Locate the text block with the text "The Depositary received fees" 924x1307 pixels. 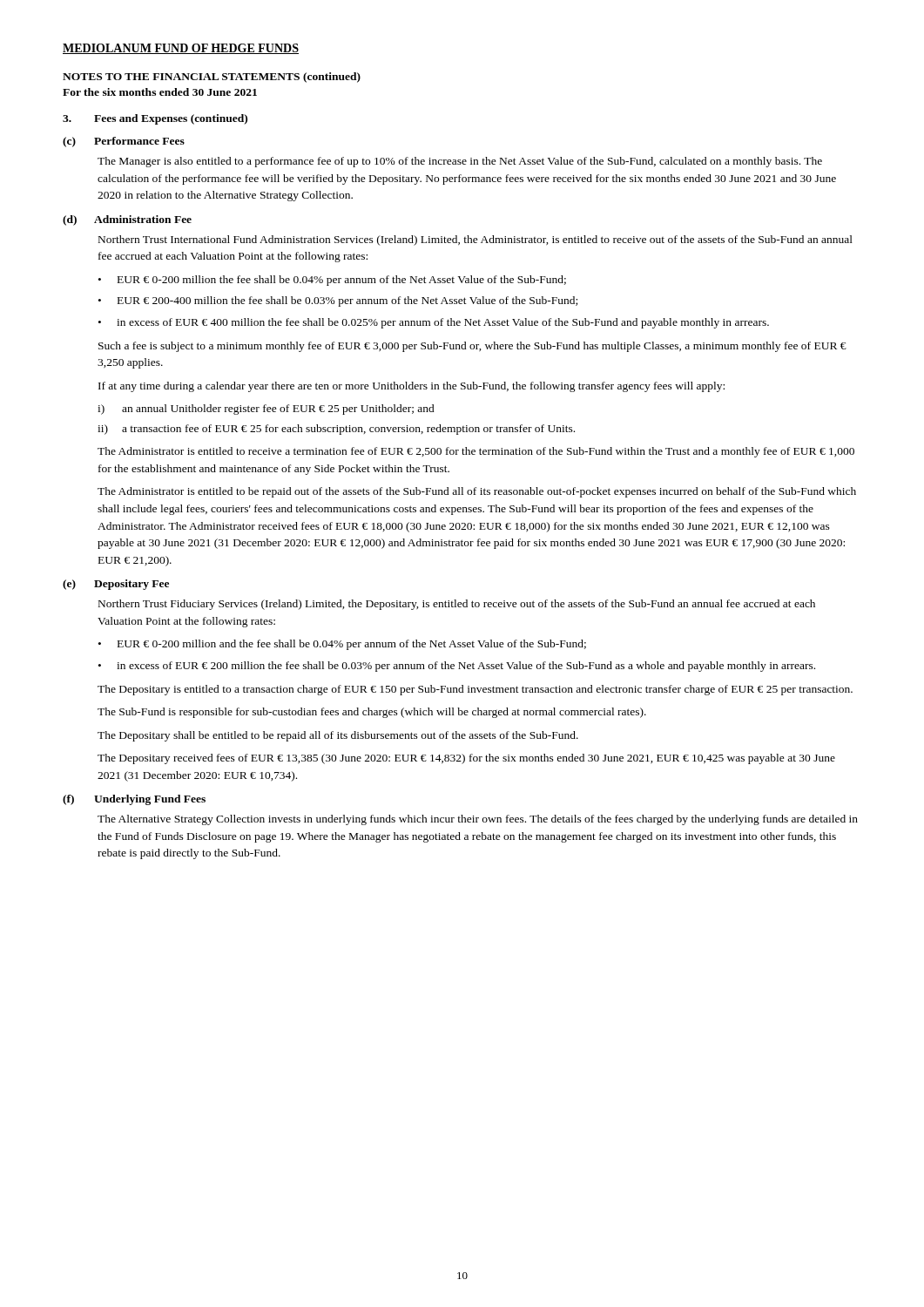click(x=479, y=767)
